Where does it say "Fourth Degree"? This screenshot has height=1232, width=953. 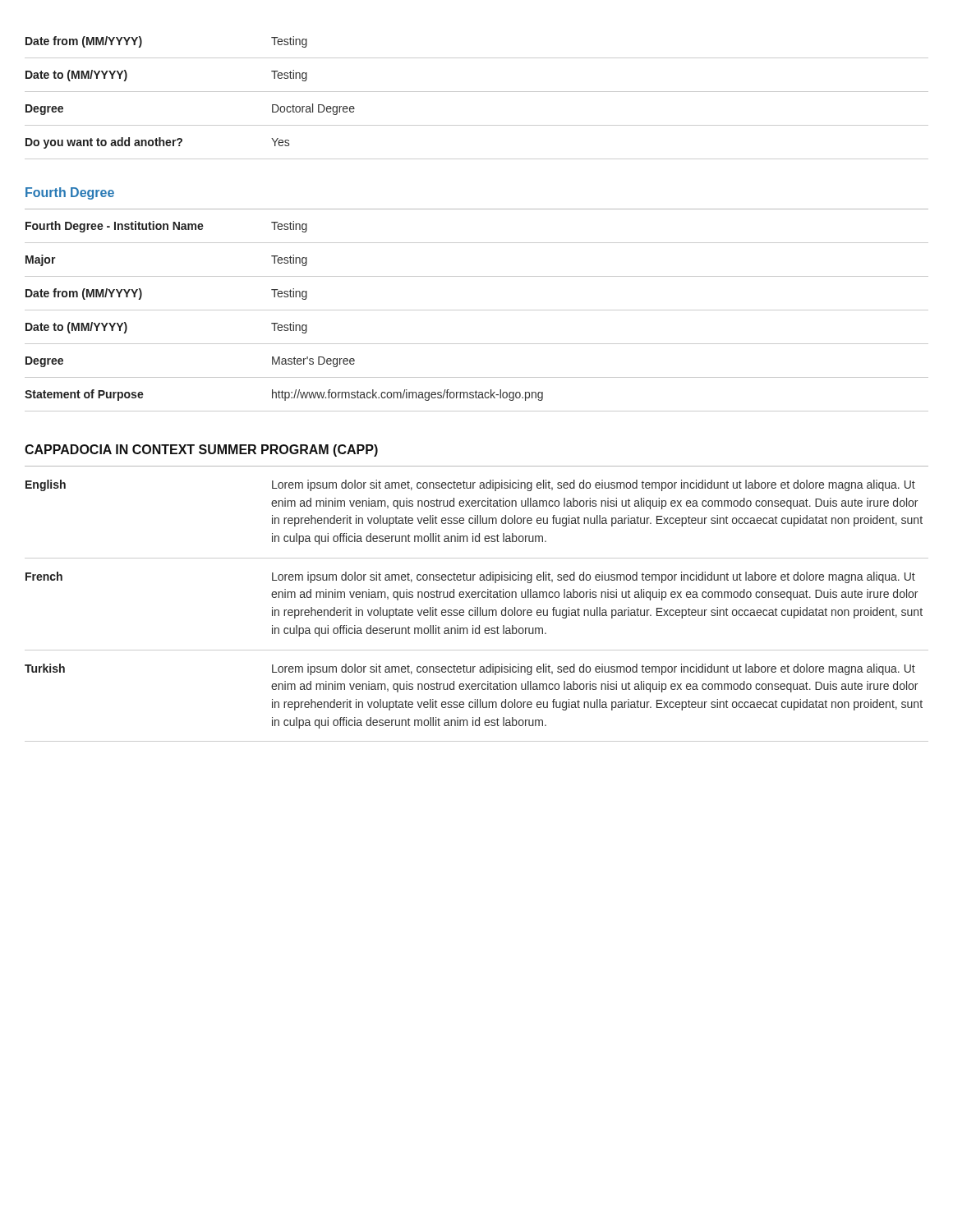70,193
